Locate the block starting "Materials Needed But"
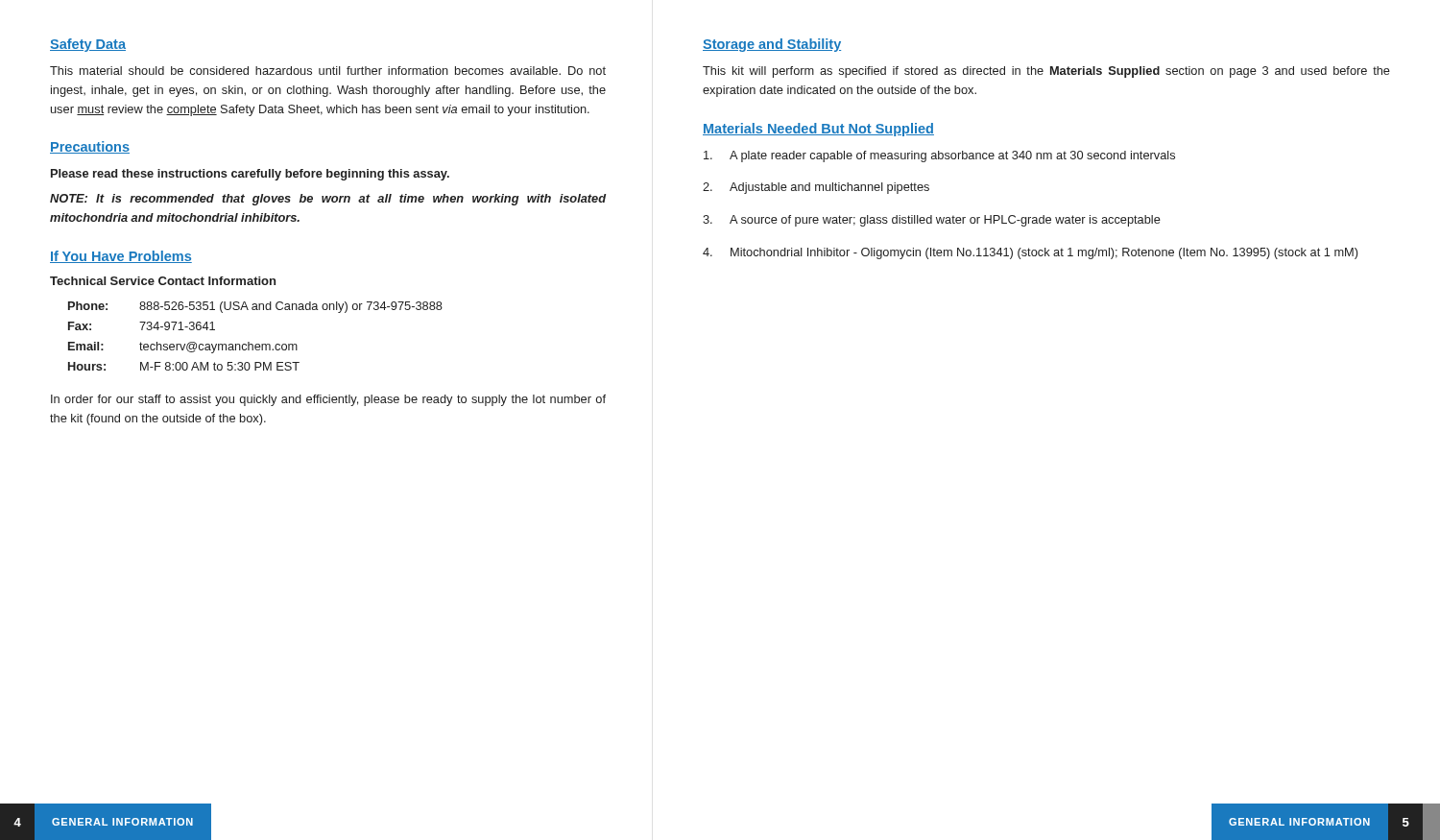Viewport: 1440px width, 840px height. point(818,130)
